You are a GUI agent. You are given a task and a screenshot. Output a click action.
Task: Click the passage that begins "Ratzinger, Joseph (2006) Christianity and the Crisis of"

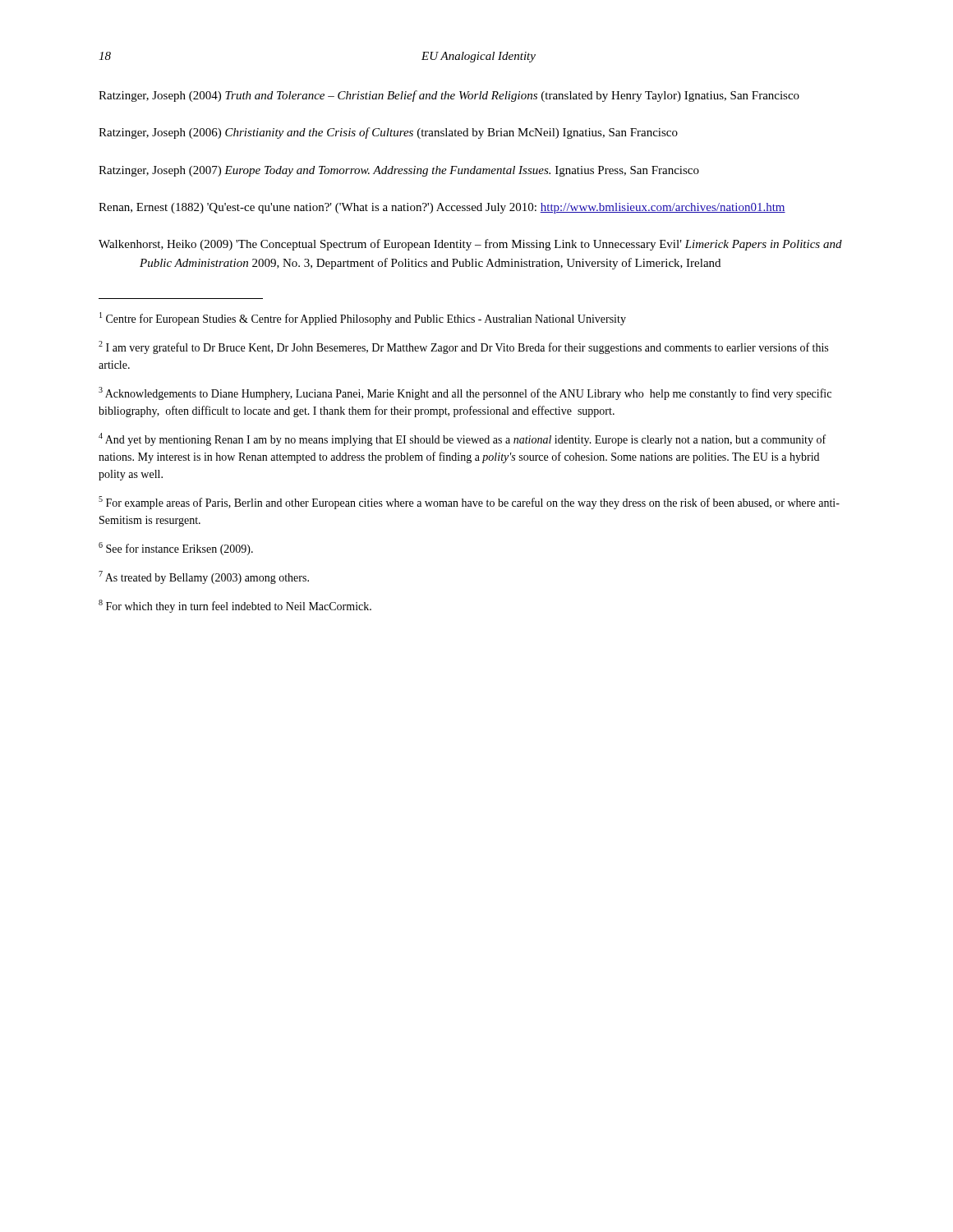point(472,133)
